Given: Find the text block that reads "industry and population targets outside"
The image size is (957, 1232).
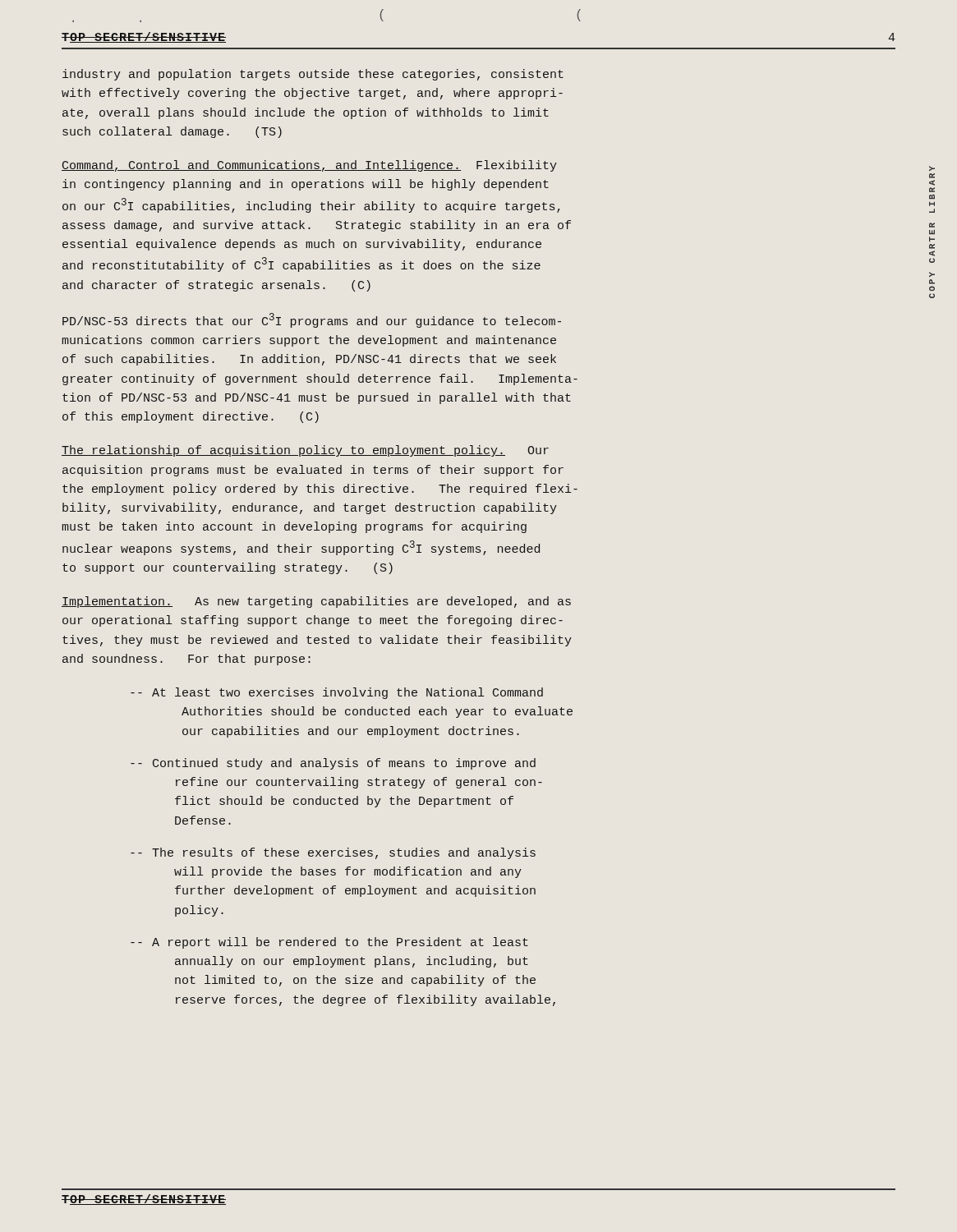Looking at the screenshot, I should coord(313,104).
